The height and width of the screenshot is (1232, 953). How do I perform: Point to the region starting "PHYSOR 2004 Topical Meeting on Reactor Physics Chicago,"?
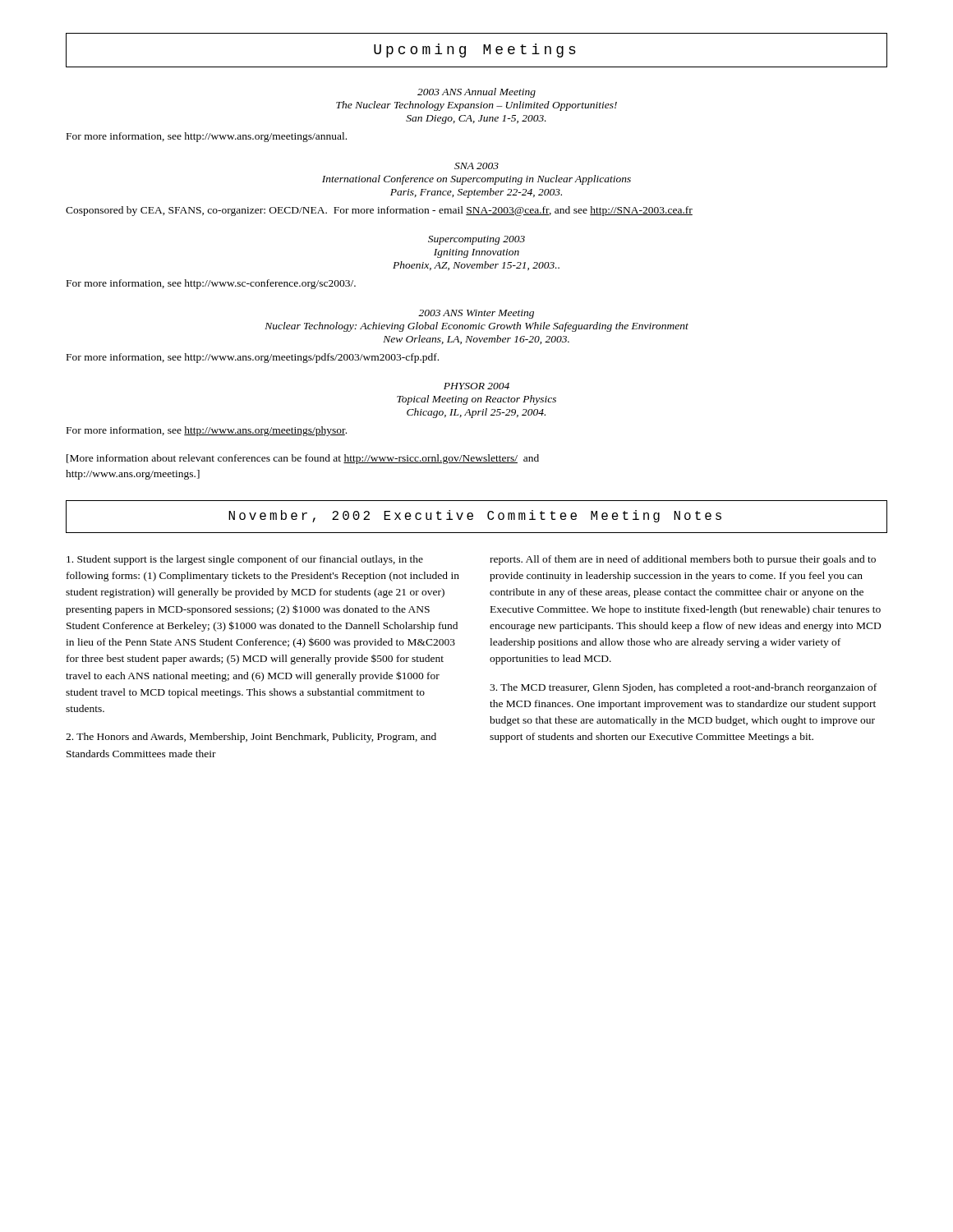pos(476,399)
